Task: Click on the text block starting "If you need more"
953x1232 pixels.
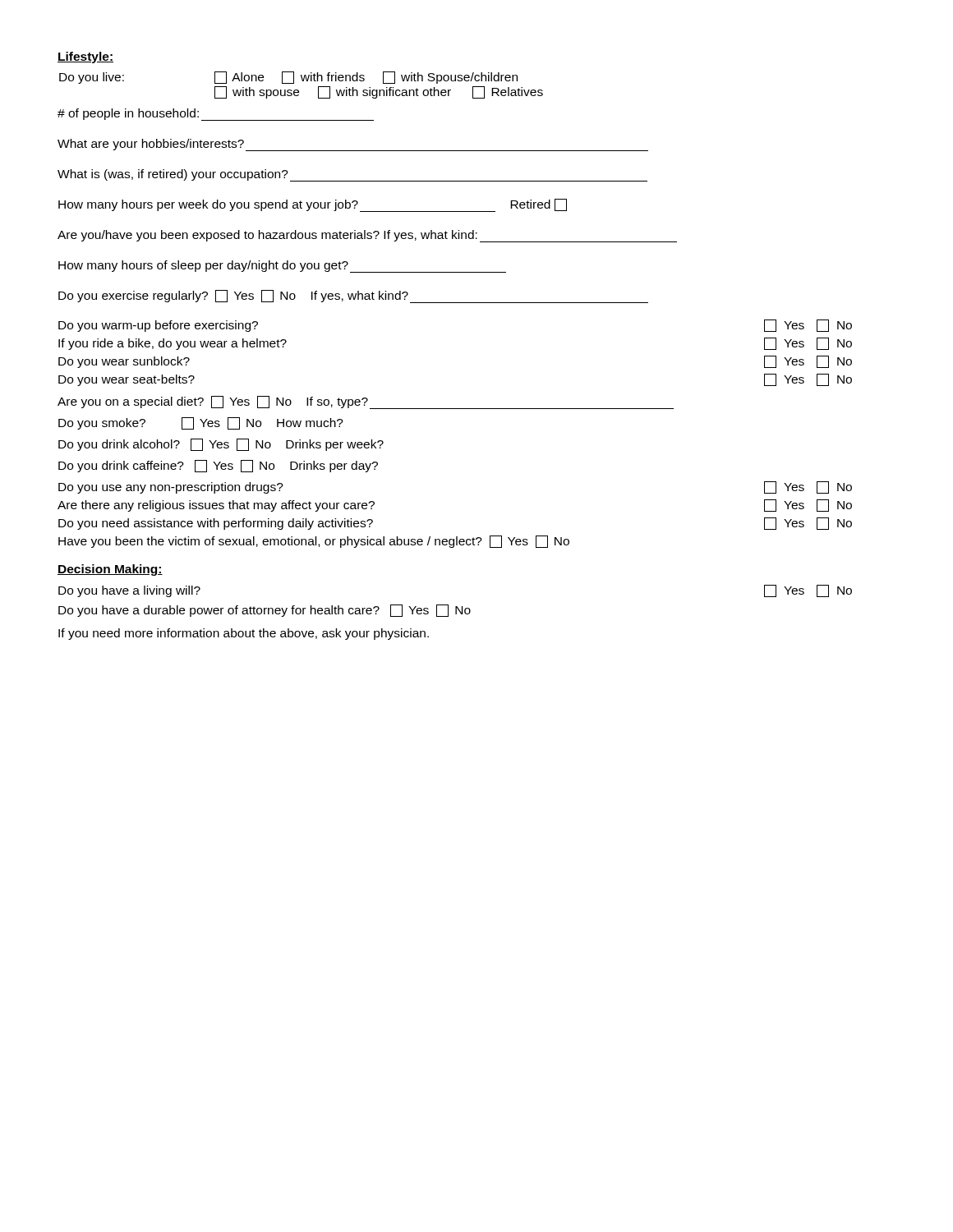Action: pyautogui.click(x=244, y=633)
